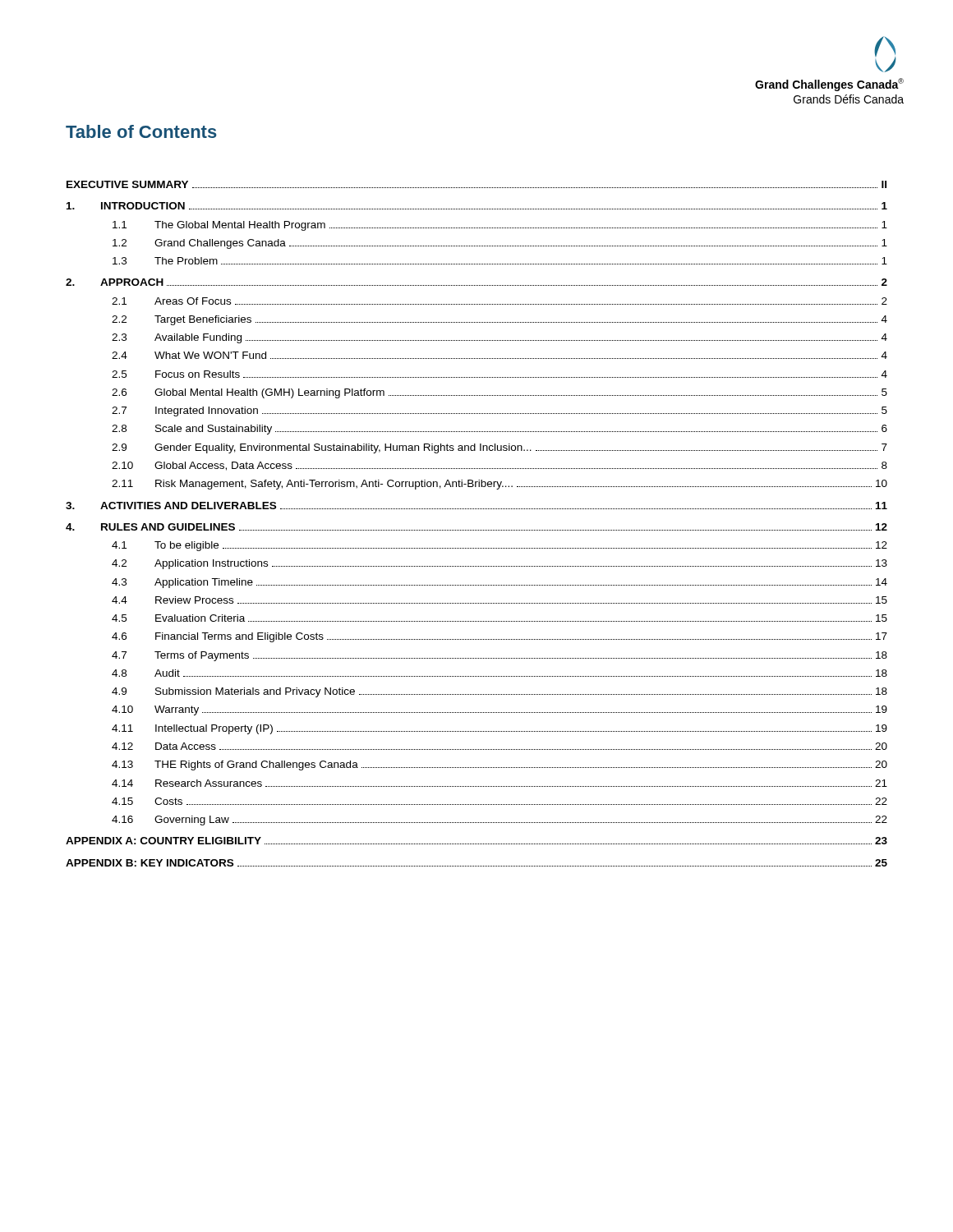Where is the passage that starts "3. ACTIVITIES AND"?
Image resolution: width=953 pixels, height=1232 pixels.
[x=476, y=506]
